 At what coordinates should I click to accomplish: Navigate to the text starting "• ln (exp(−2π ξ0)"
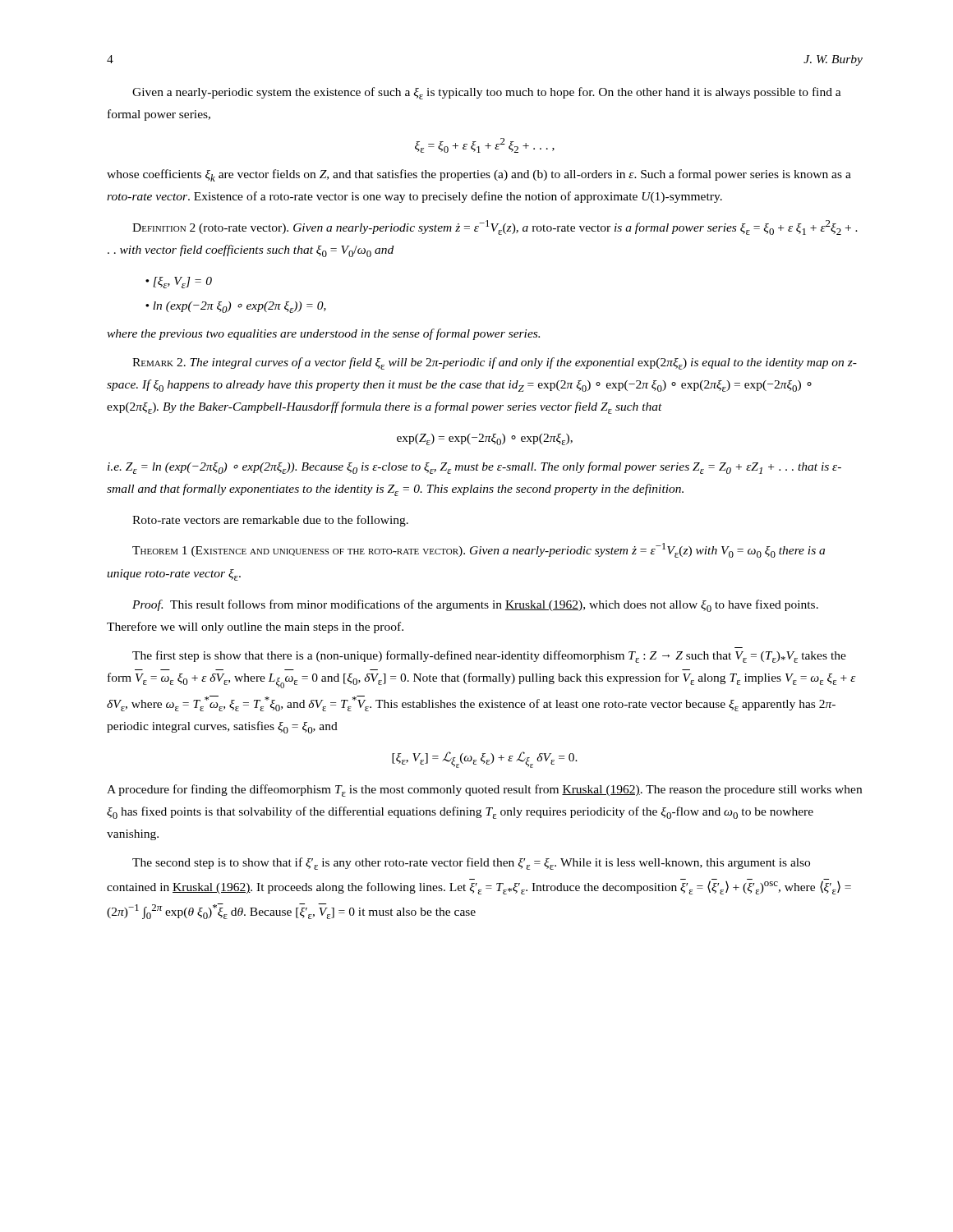(236, 307)
